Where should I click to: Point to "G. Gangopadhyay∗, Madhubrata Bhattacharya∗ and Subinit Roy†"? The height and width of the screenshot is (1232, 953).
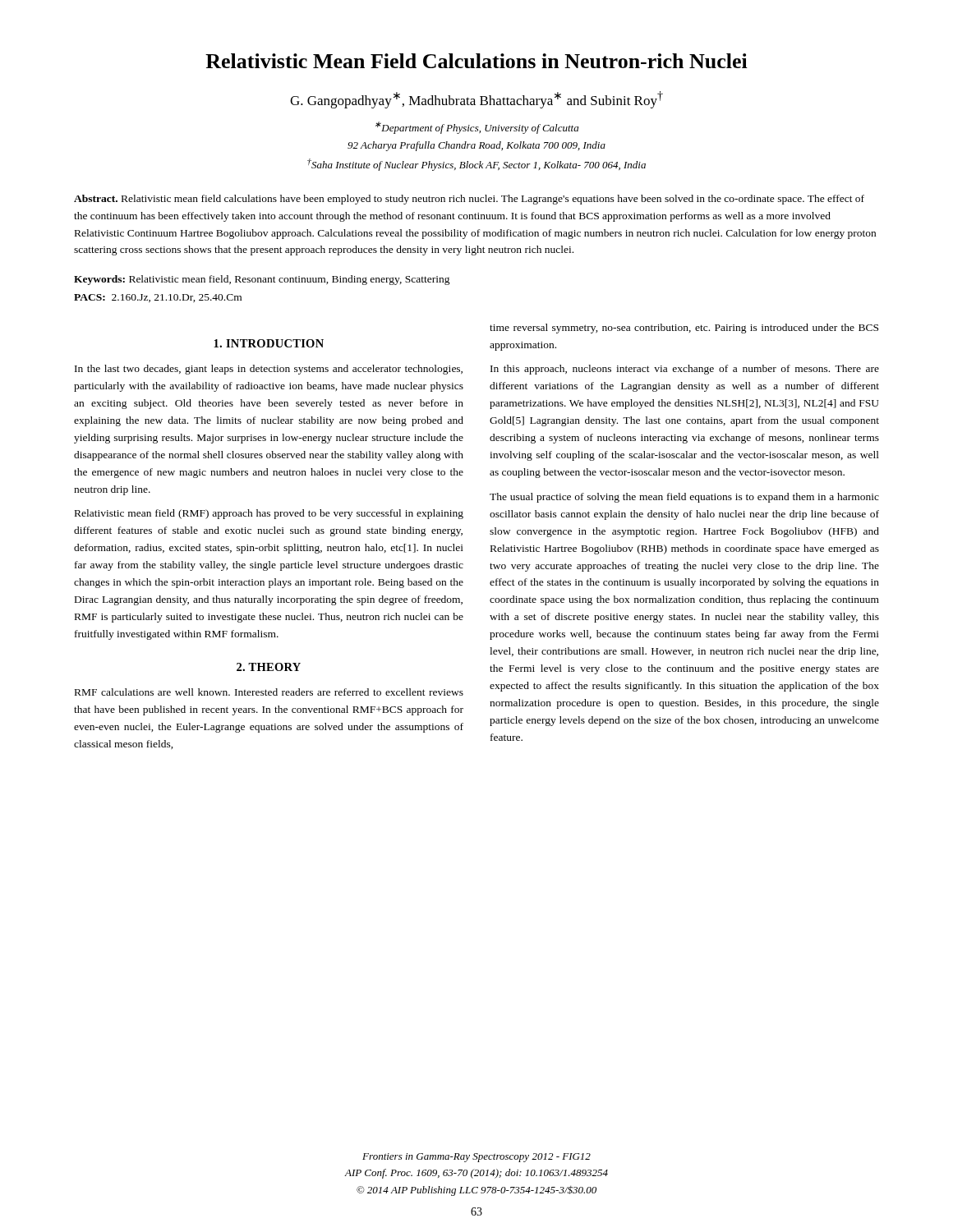[x=476, y=98]
